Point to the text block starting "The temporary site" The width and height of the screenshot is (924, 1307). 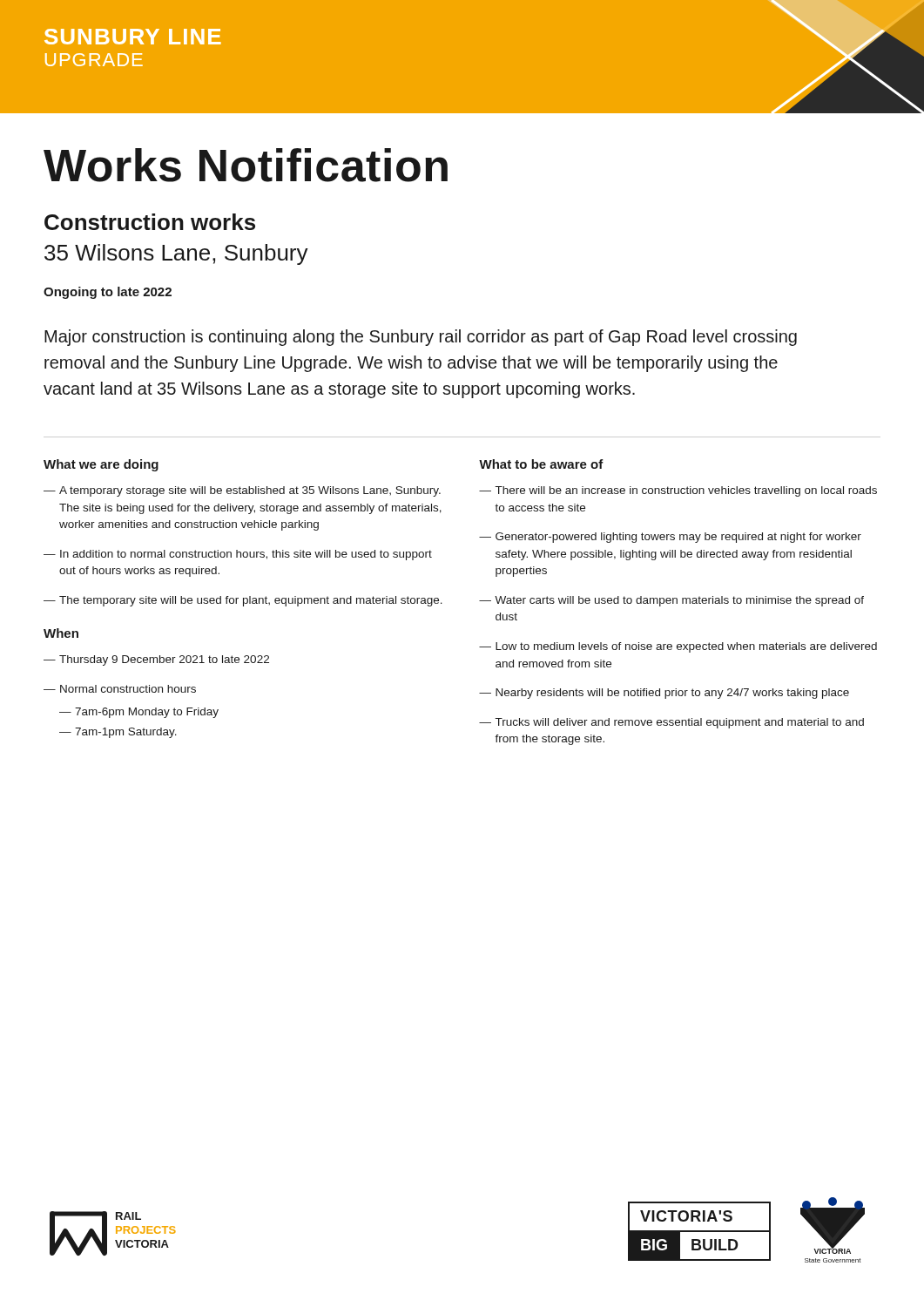tap(251, 600)
